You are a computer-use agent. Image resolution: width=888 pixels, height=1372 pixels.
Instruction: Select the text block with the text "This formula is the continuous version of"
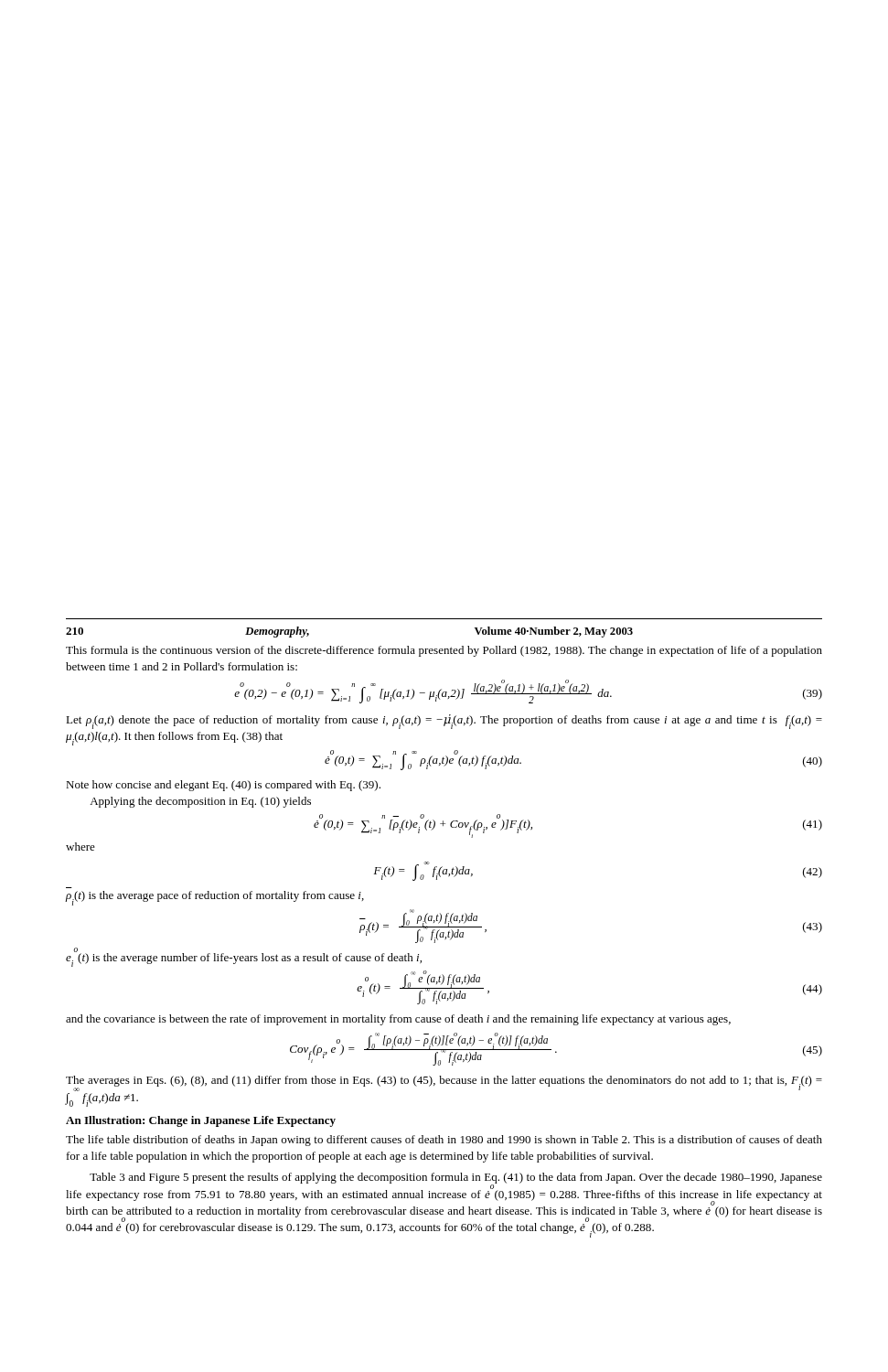click(444, 659)
